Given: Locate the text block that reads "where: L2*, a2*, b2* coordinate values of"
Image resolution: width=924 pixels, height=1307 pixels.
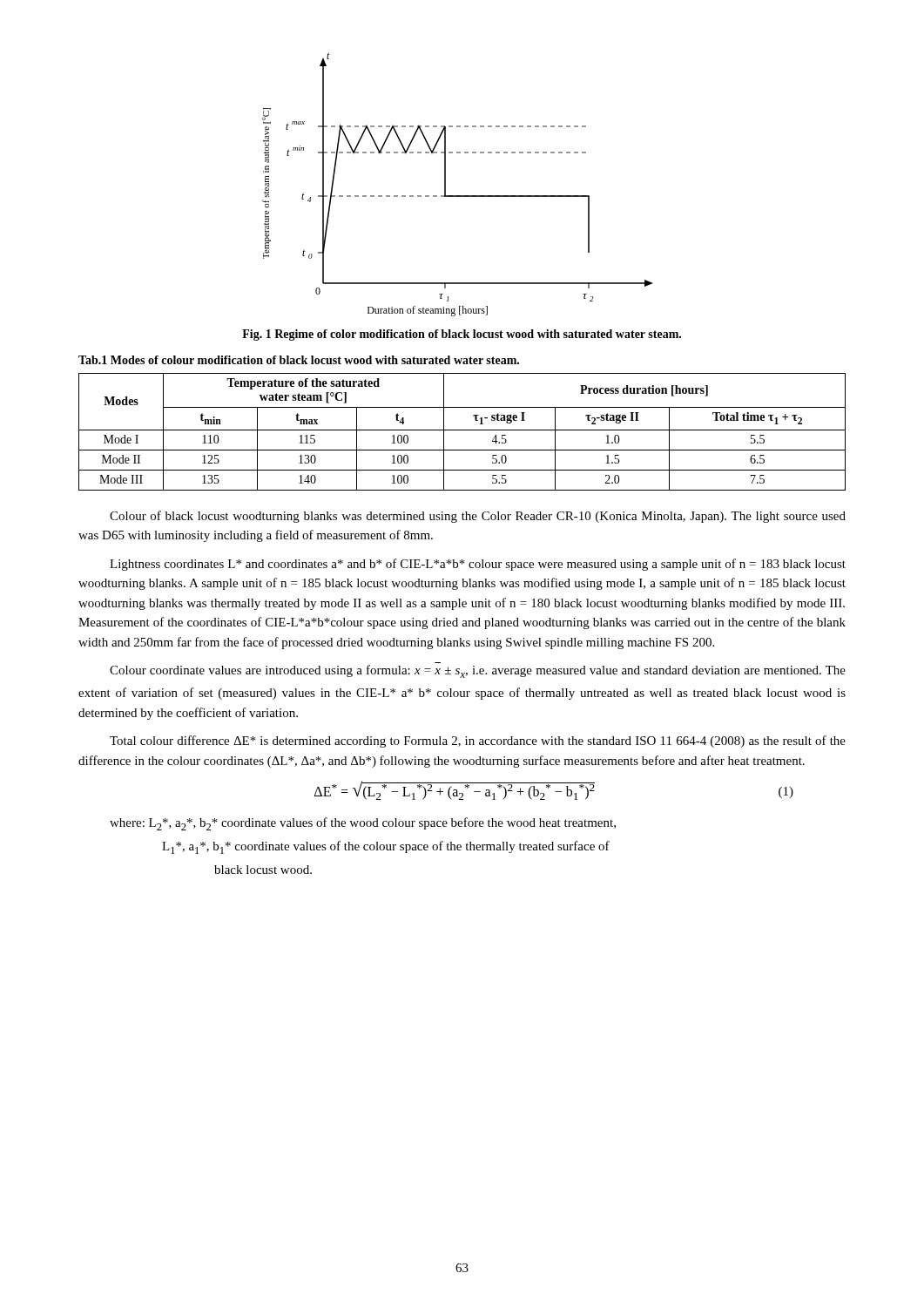Looking at the screenshot, I should point(363,846).
